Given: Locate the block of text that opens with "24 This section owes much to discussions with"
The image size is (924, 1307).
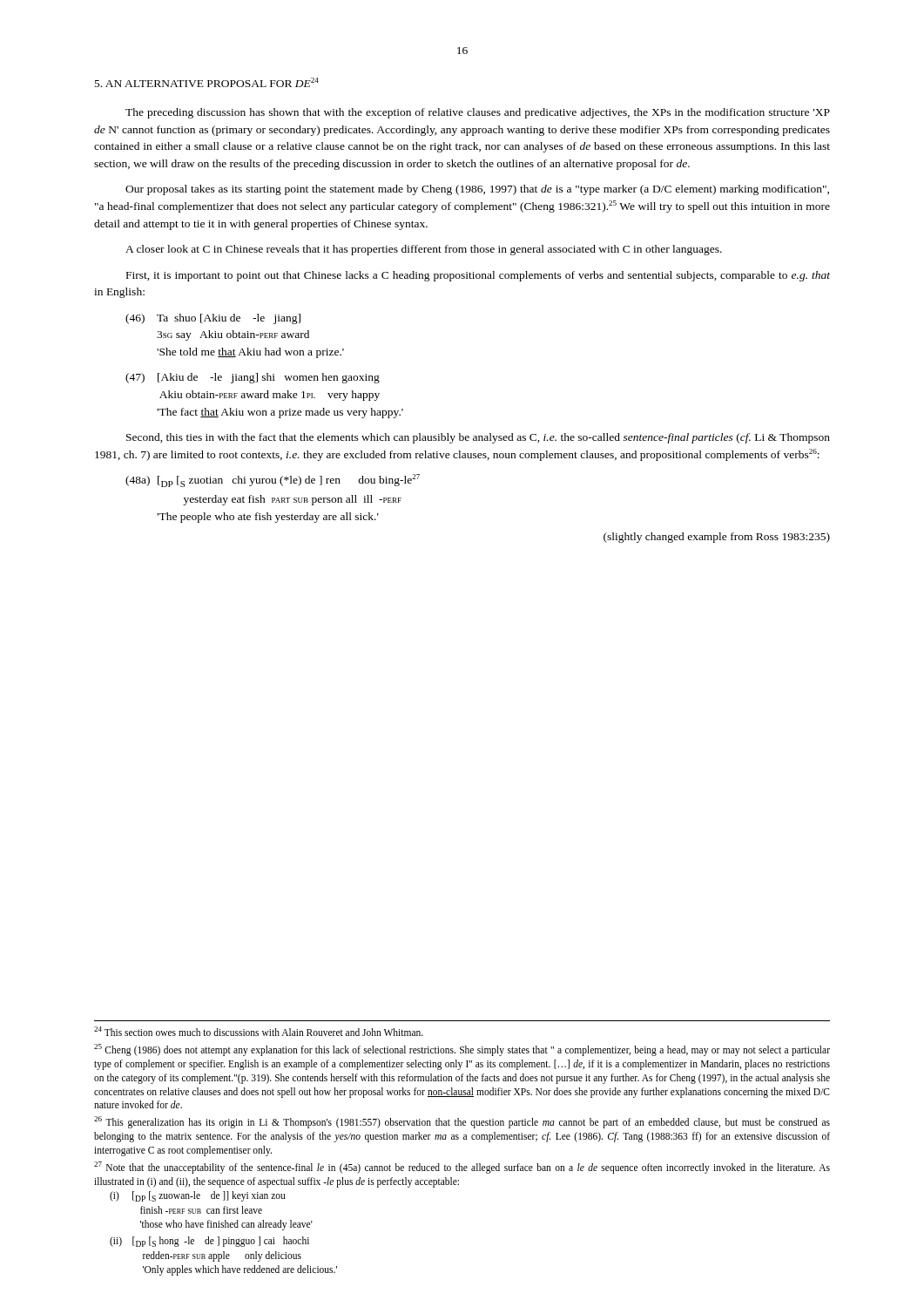Looking at the screenshot, I should [259, 1032].
